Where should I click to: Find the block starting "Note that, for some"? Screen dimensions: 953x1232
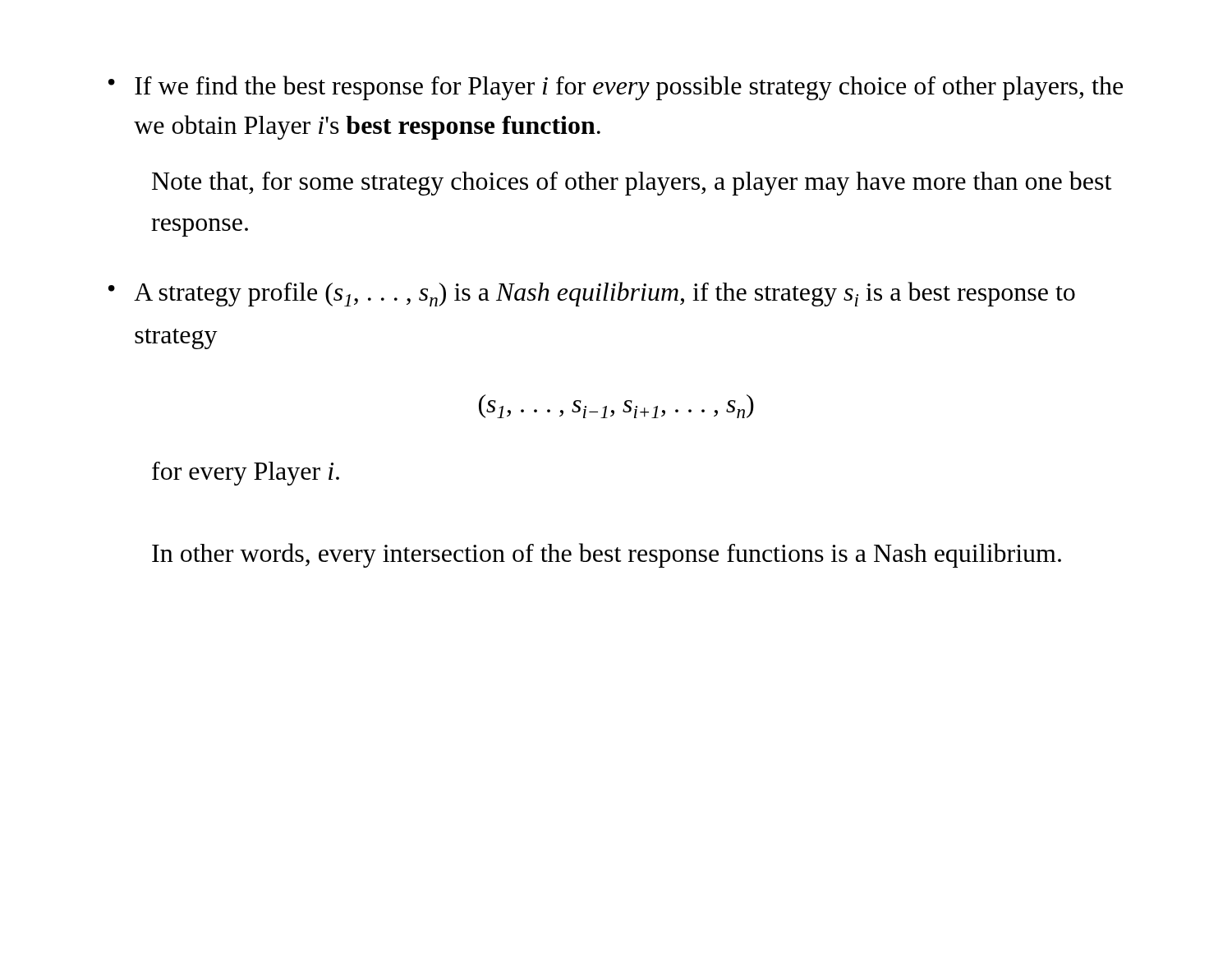631,201
